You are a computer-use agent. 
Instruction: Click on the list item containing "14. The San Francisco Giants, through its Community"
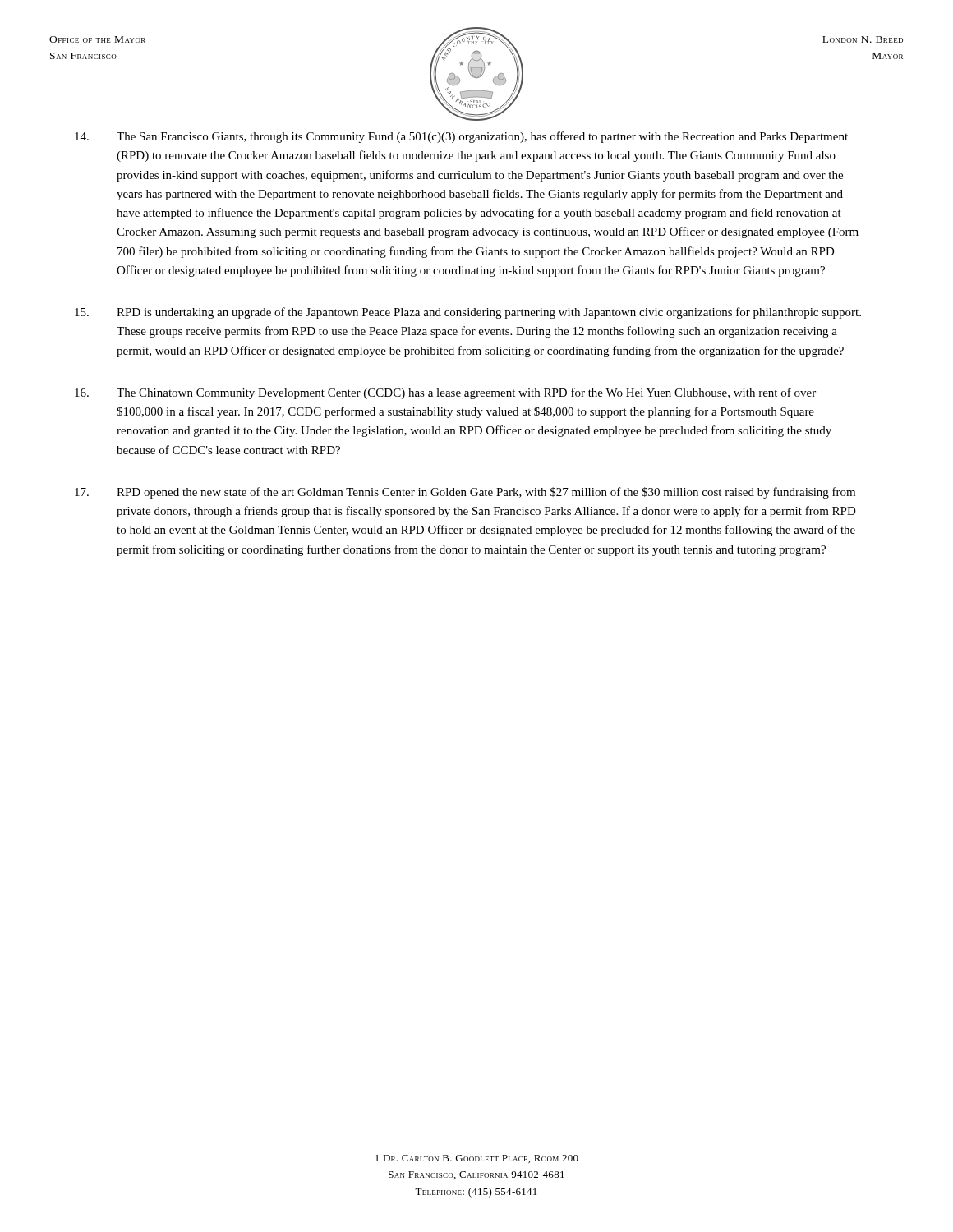[x=468, y=204]
